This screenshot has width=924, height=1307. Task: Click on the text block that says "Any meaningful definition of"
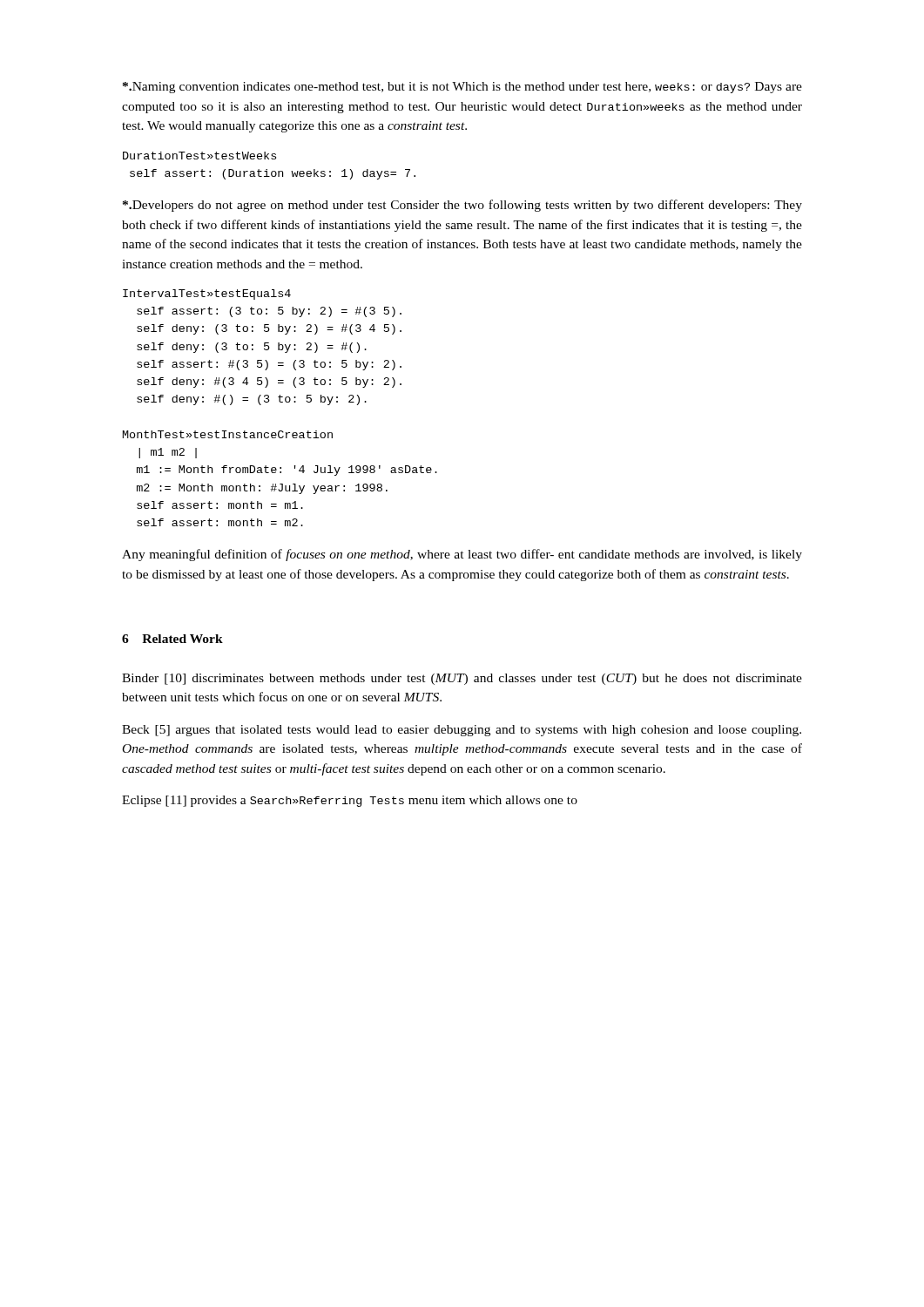462,564
